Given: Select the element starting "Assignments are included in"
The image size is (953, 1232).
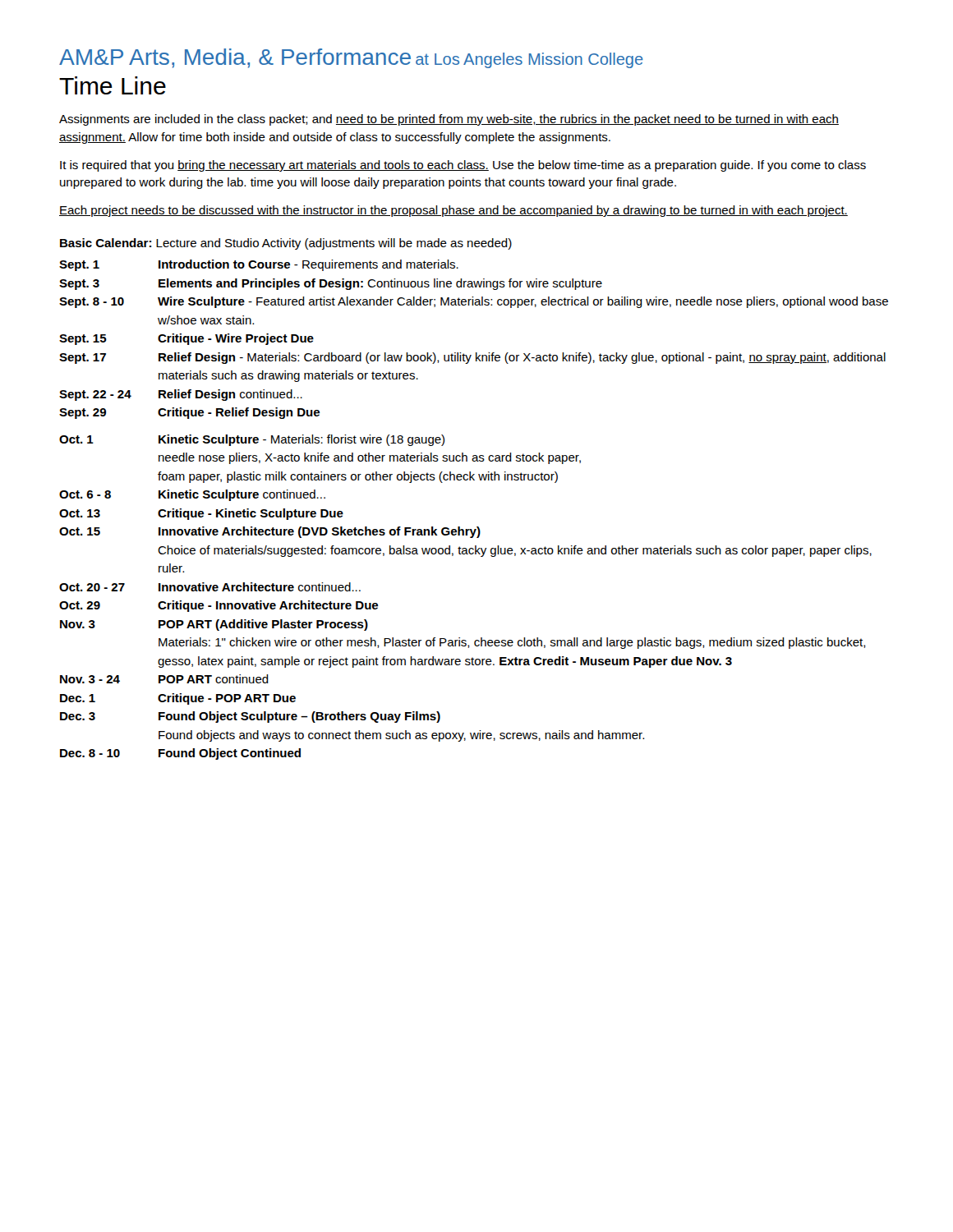Looking at the screenshot, I should pyautogui.click(x=449, y=128).
